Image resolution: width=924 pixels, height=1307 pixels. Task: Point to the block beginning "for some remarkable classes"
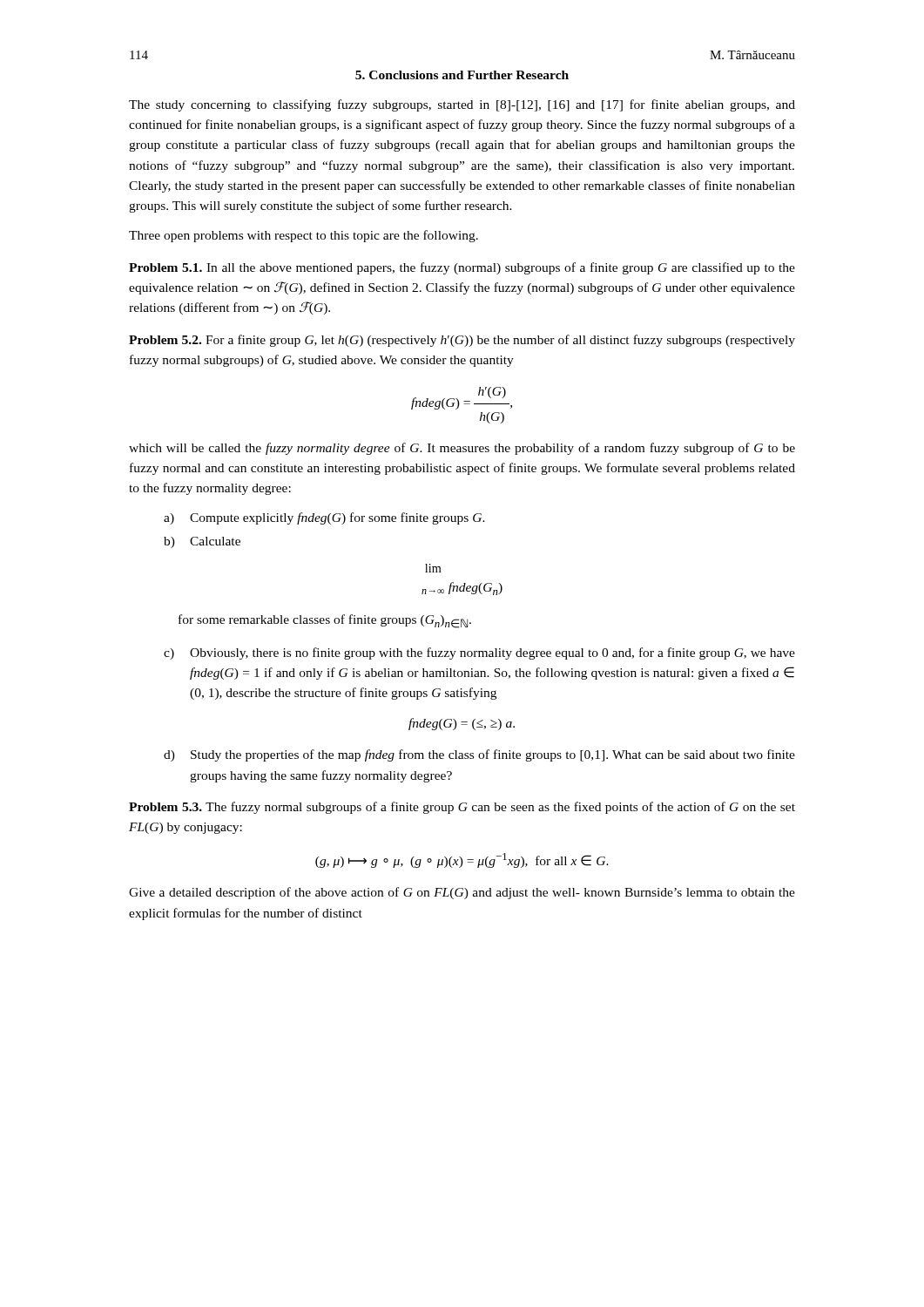click(x=325, y=621)
